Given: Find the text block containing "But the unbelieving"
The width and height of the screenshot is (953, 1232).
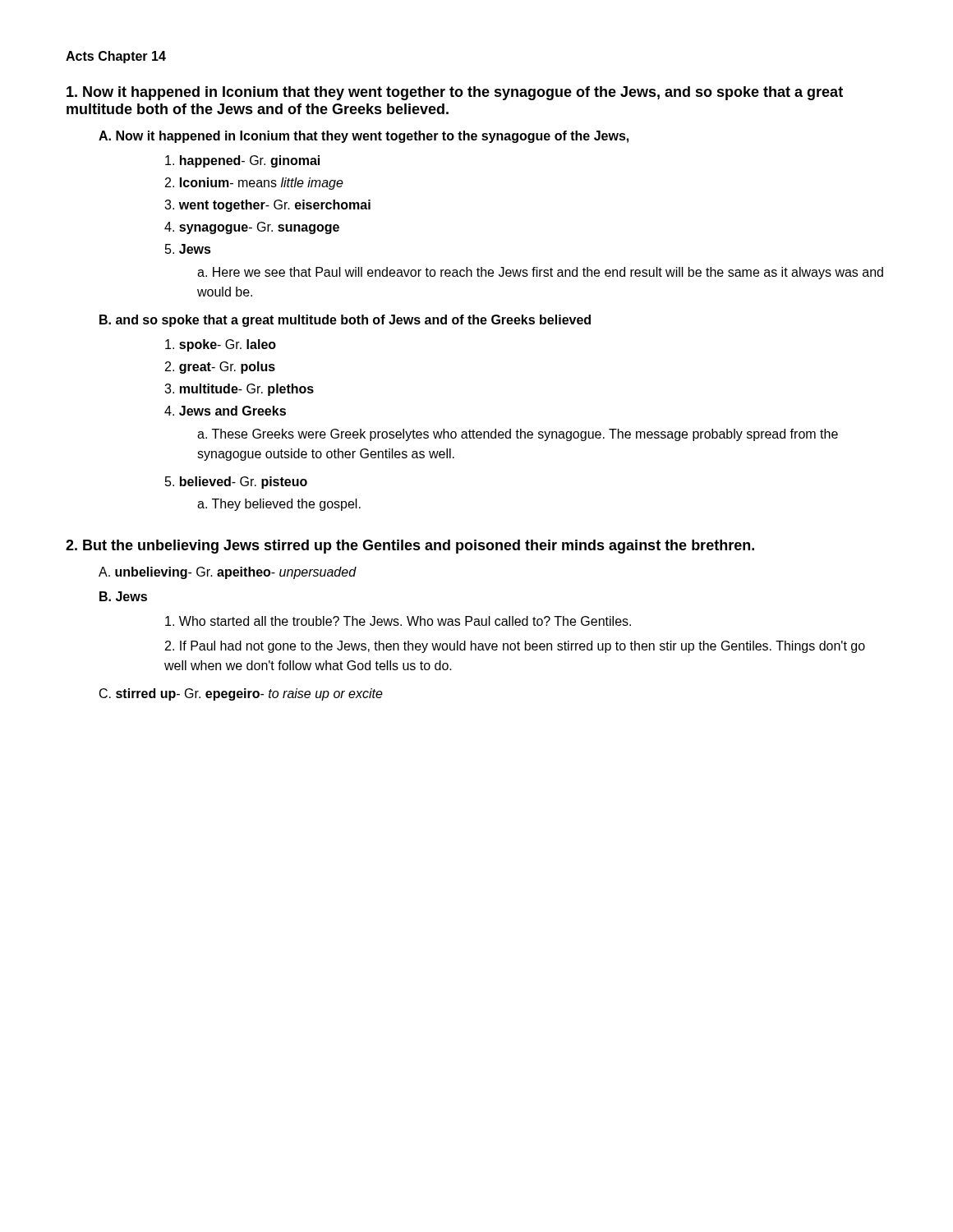Looking at the screenshot, I should (476, 620).
